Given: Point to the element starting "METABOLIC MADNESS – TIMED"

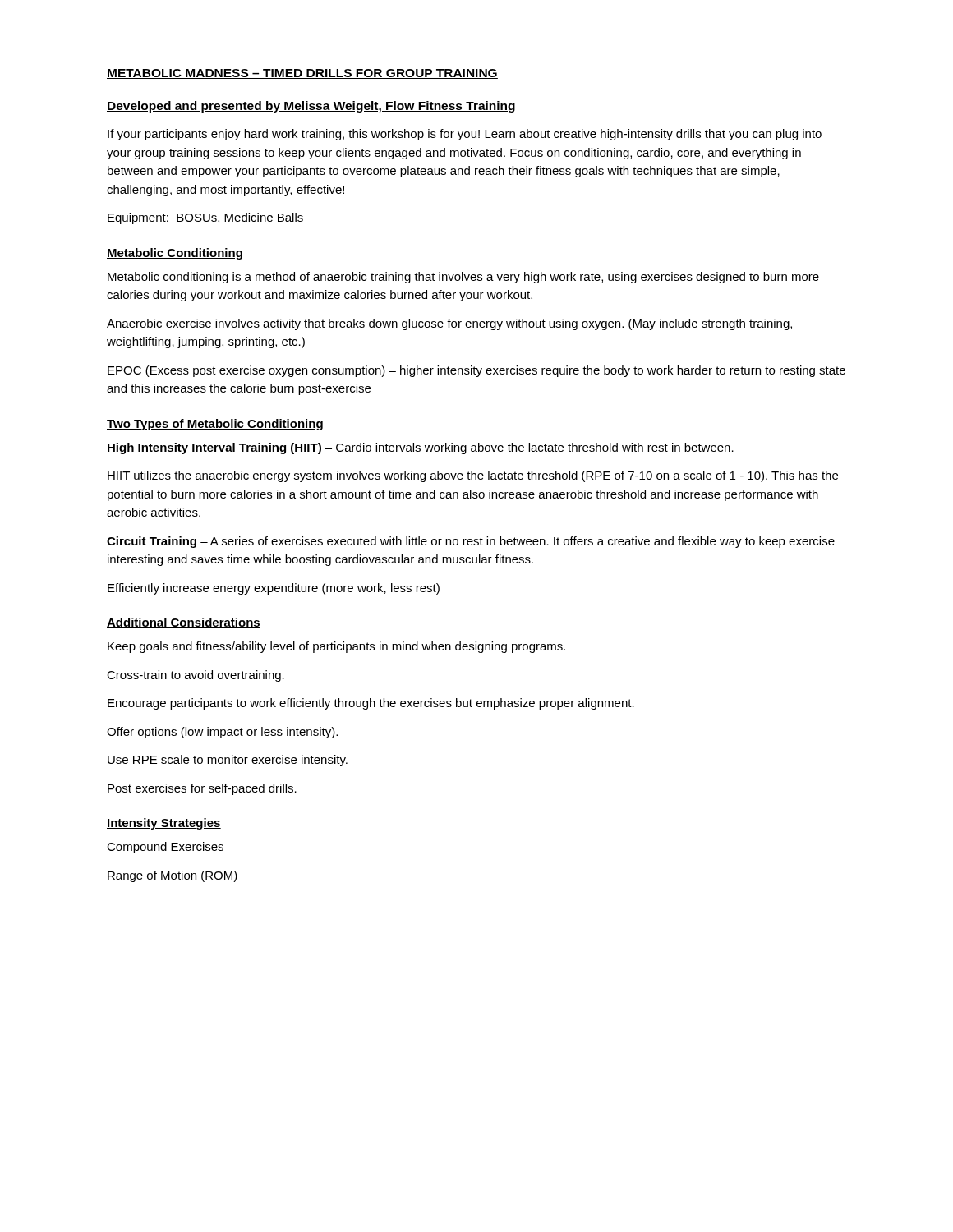Looking at the screenshot, I should tap(302, 73).
